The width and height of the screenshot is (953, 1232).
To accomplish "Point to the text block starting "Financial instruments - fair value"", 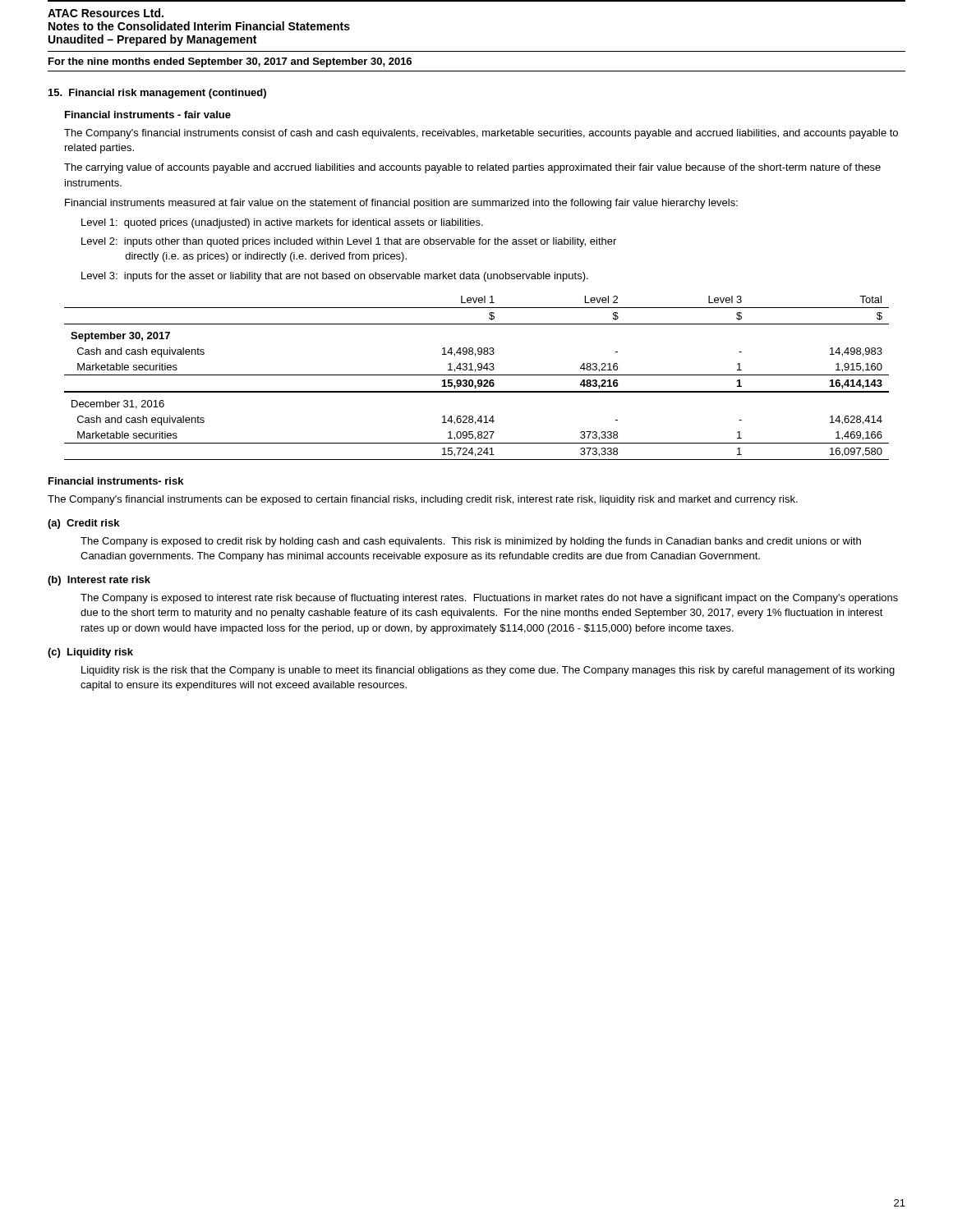I will [x=147, y=115].
